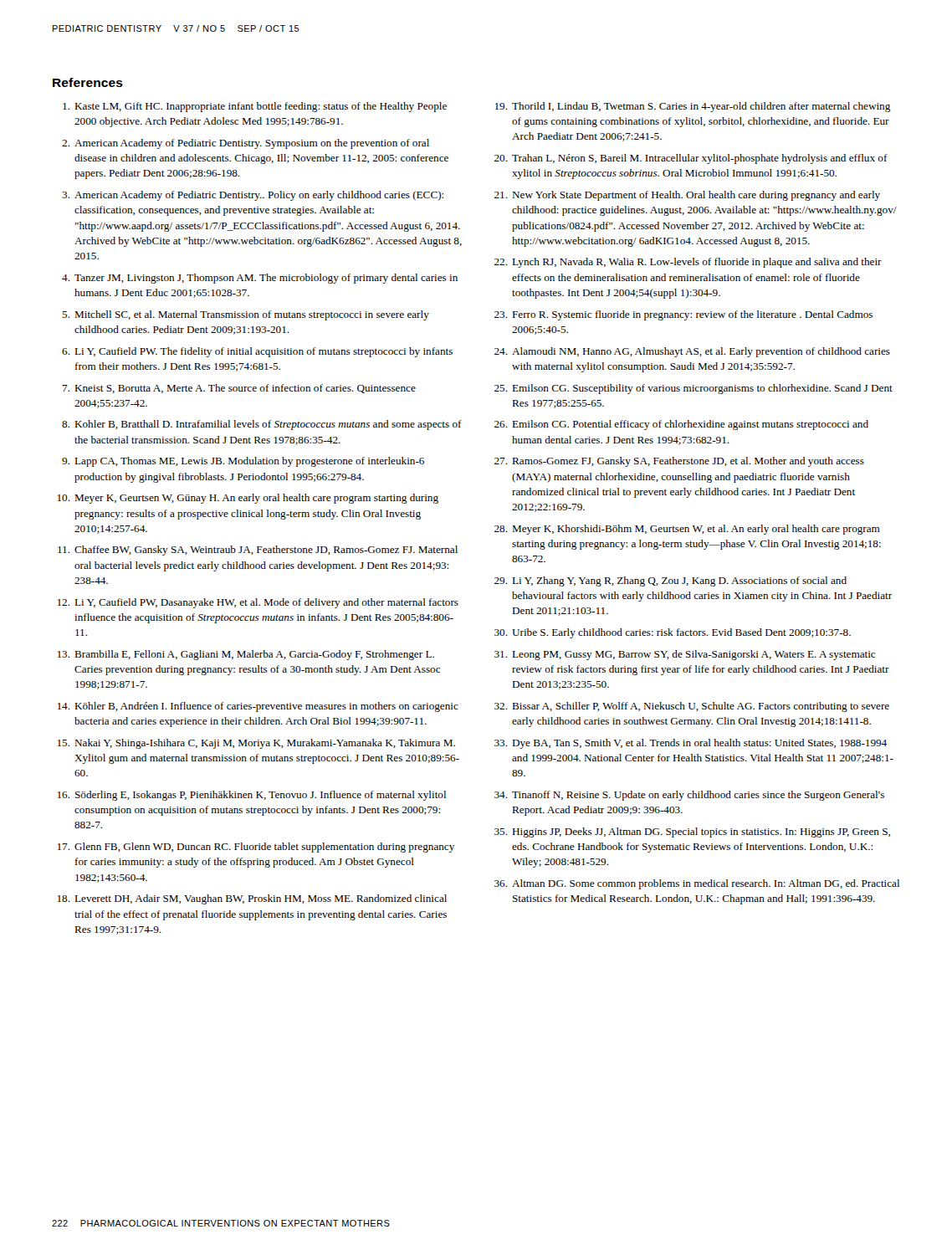
Task: Find the list item containing "24. Alamoudi NM, Hanno AG, Almushayt AS,"
Action: click(x=695, y=359)
